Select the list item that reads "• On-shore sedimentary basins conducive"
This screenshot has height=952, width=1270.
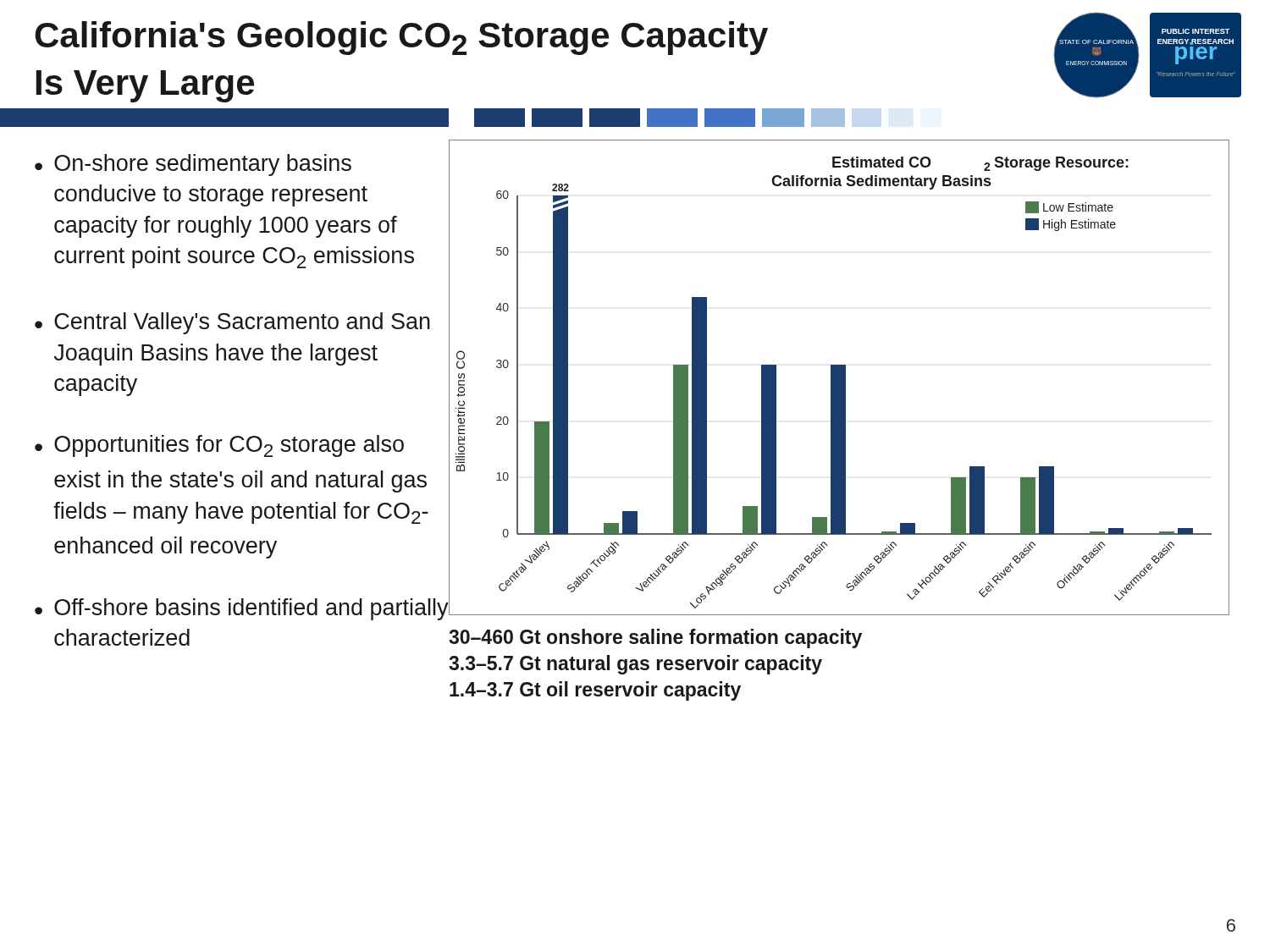point(241,212)
